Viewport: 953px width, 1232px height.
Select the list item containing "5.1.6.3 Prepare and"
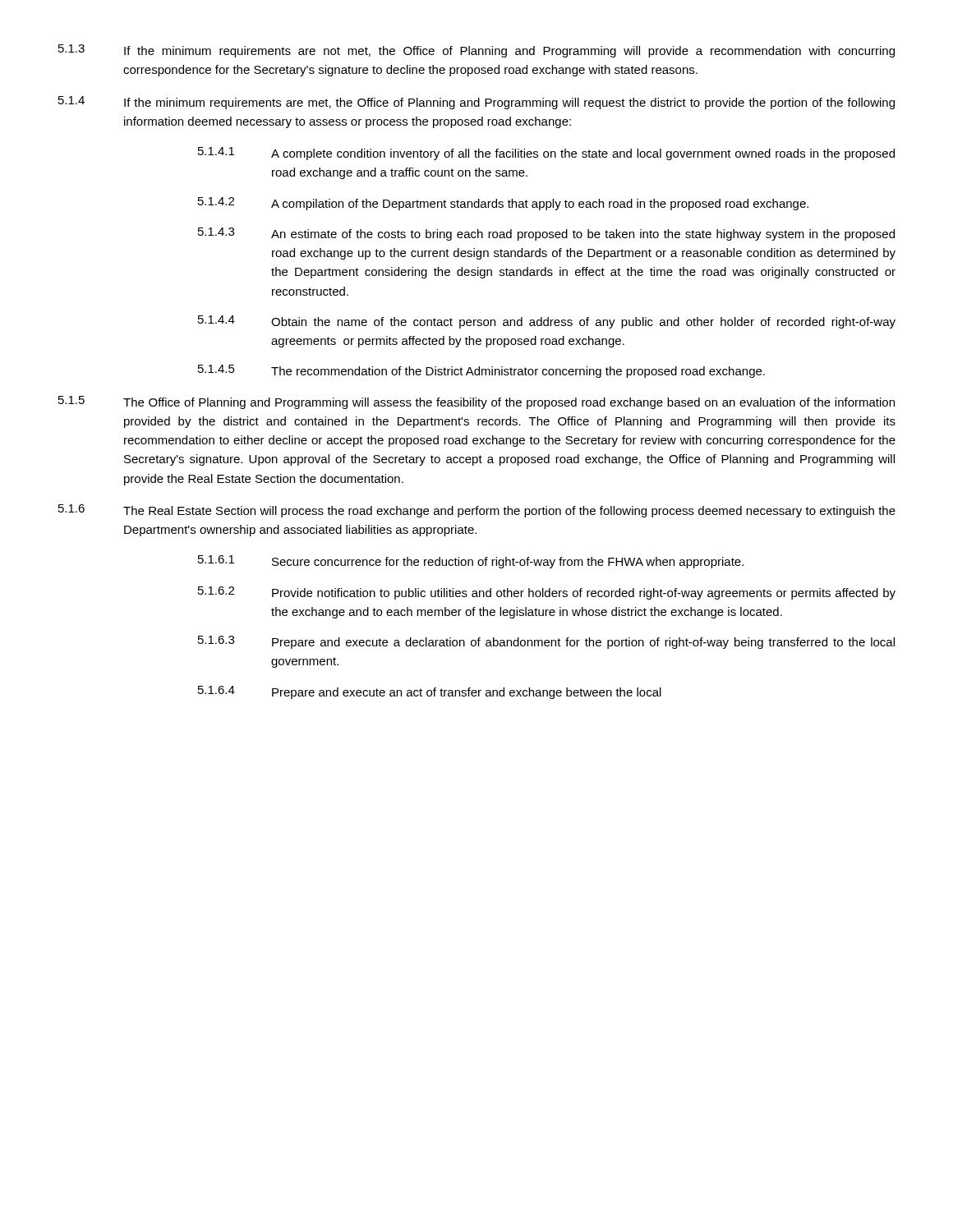tap(546, 651)
